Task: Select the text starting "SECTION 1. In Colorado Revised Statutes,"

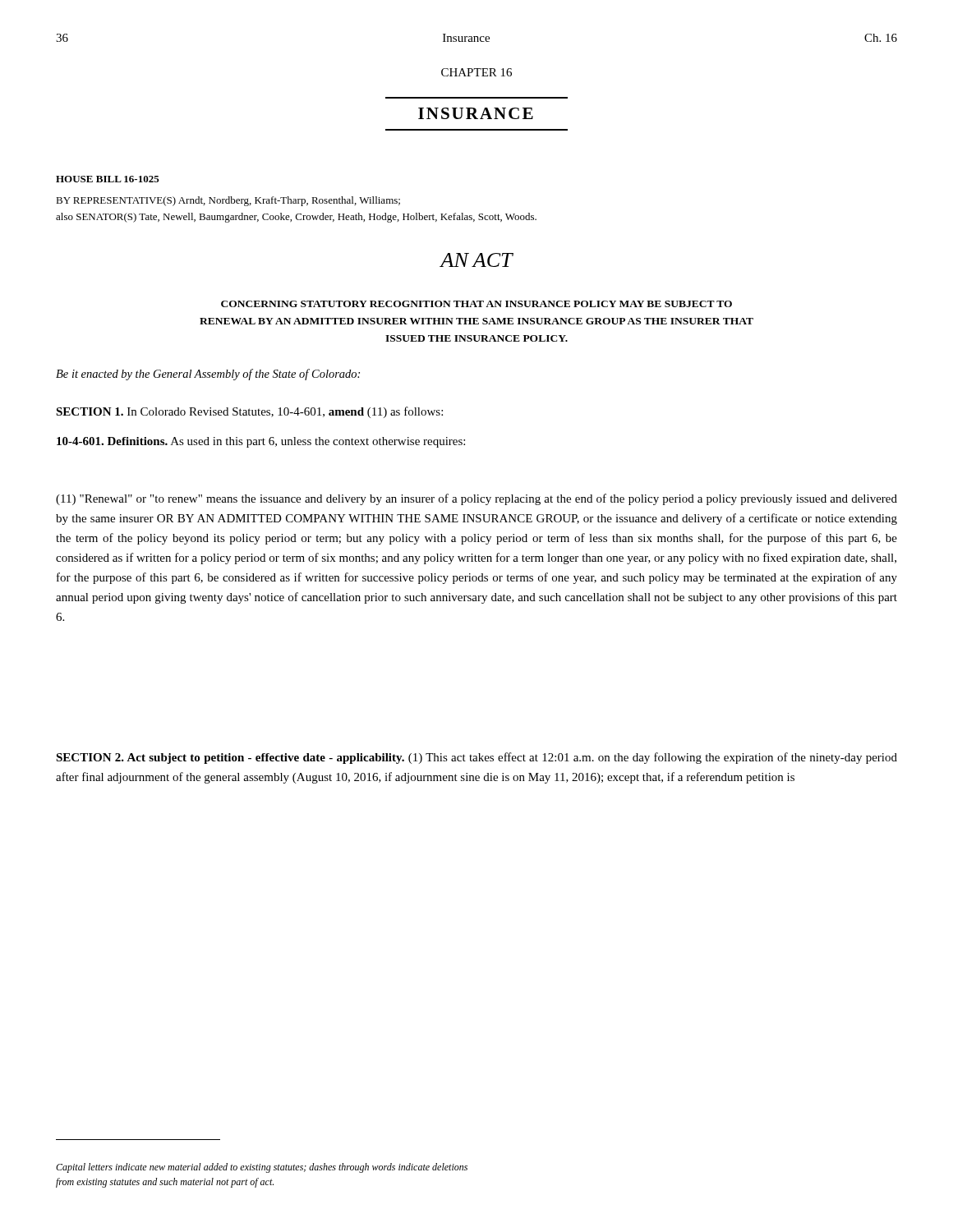Action: 250,411
